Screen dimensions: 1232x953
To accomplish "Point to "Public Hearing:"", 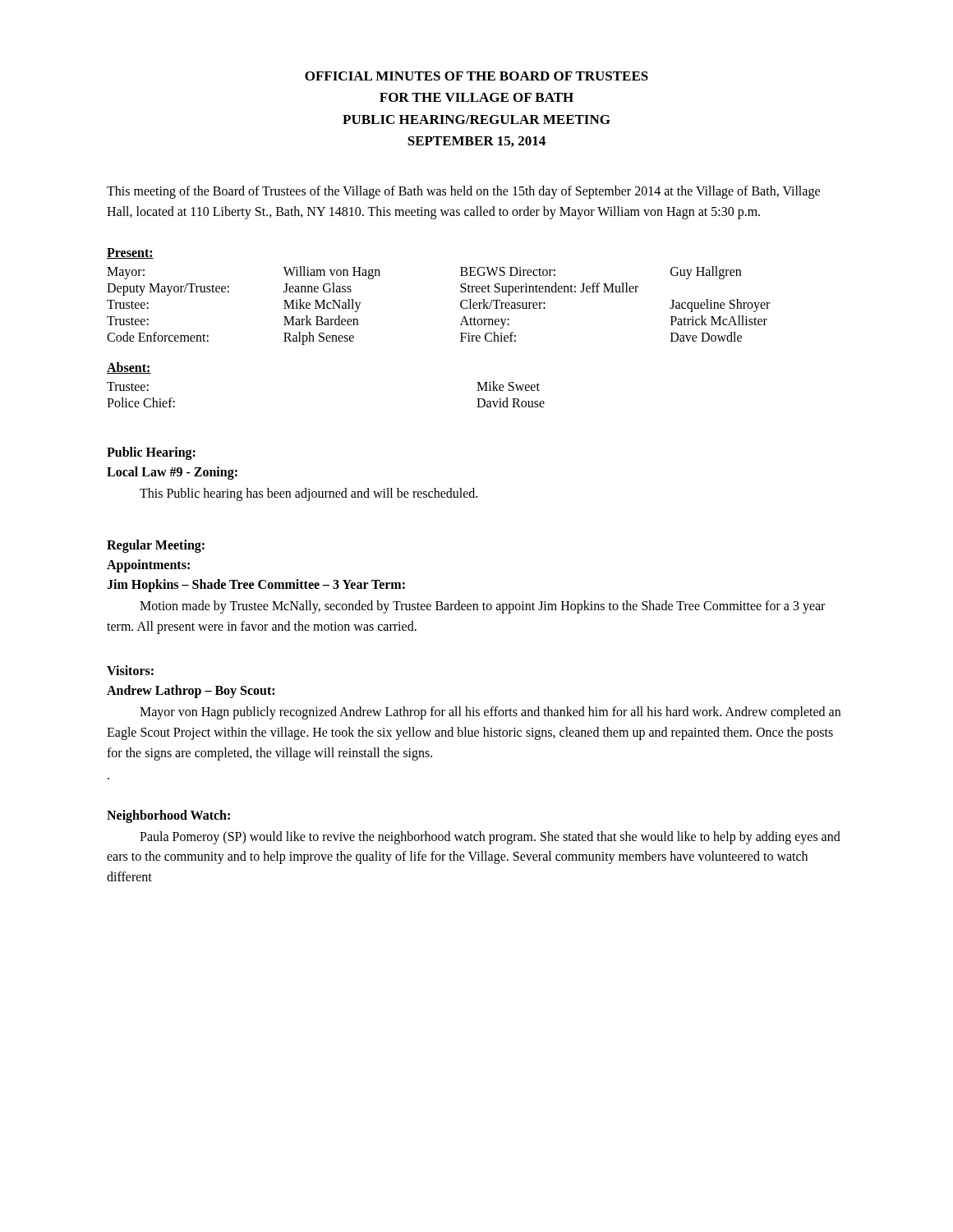I will (152, 452).
